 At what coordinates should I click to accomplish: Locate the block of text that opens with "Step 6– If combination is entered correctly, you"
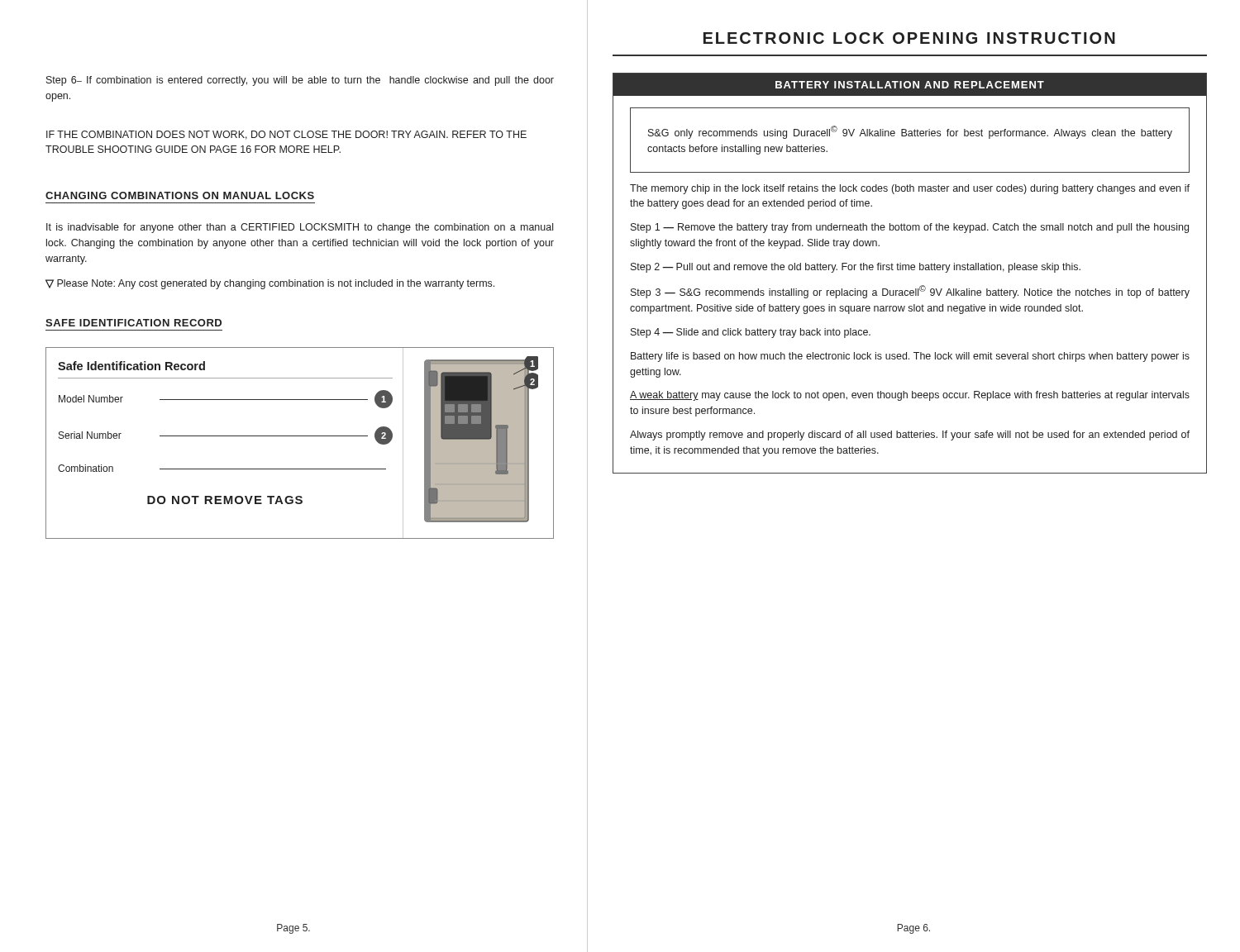coord(300,88)
